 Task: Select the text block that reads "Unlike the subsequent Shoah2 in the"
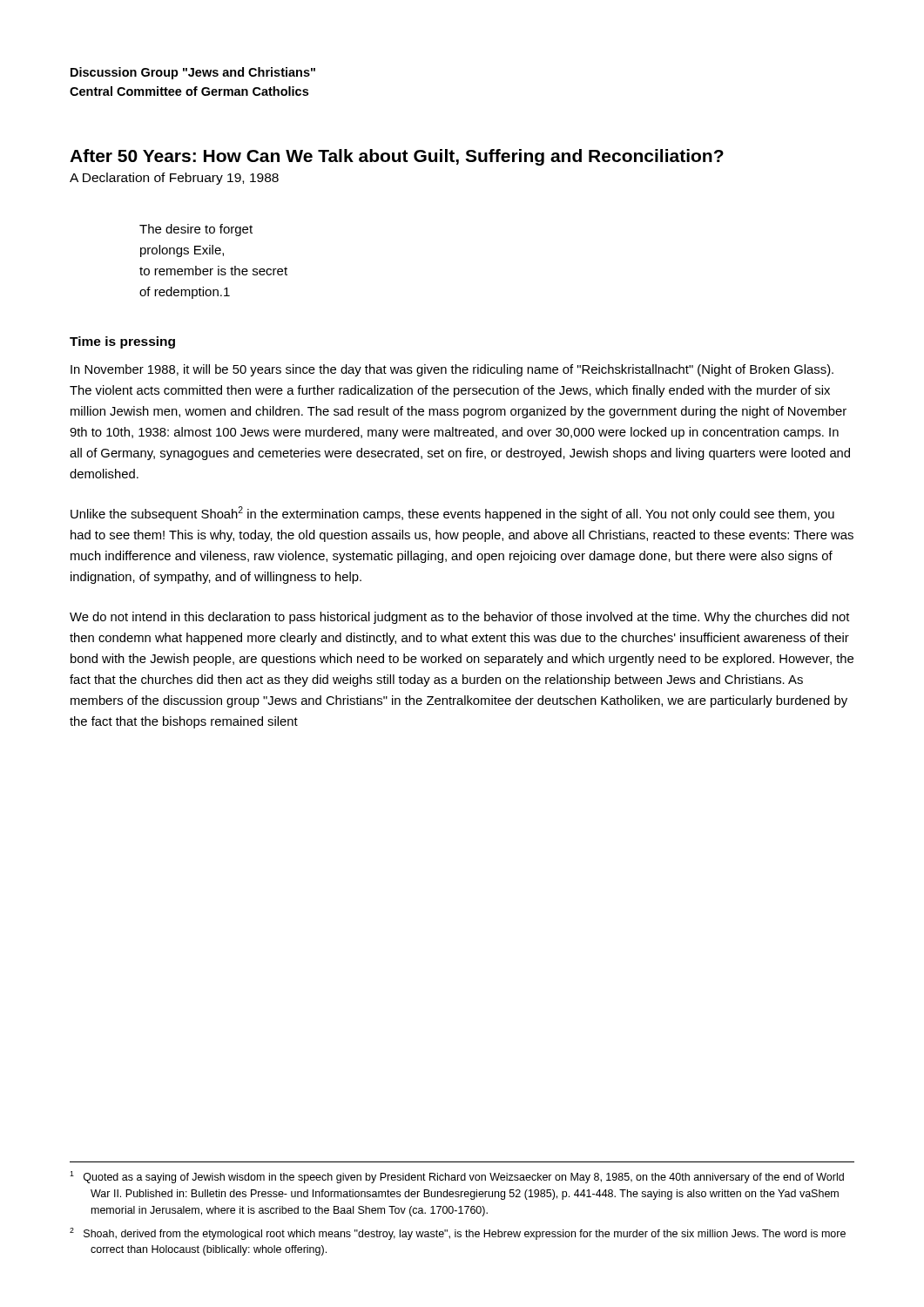[462, 544]
